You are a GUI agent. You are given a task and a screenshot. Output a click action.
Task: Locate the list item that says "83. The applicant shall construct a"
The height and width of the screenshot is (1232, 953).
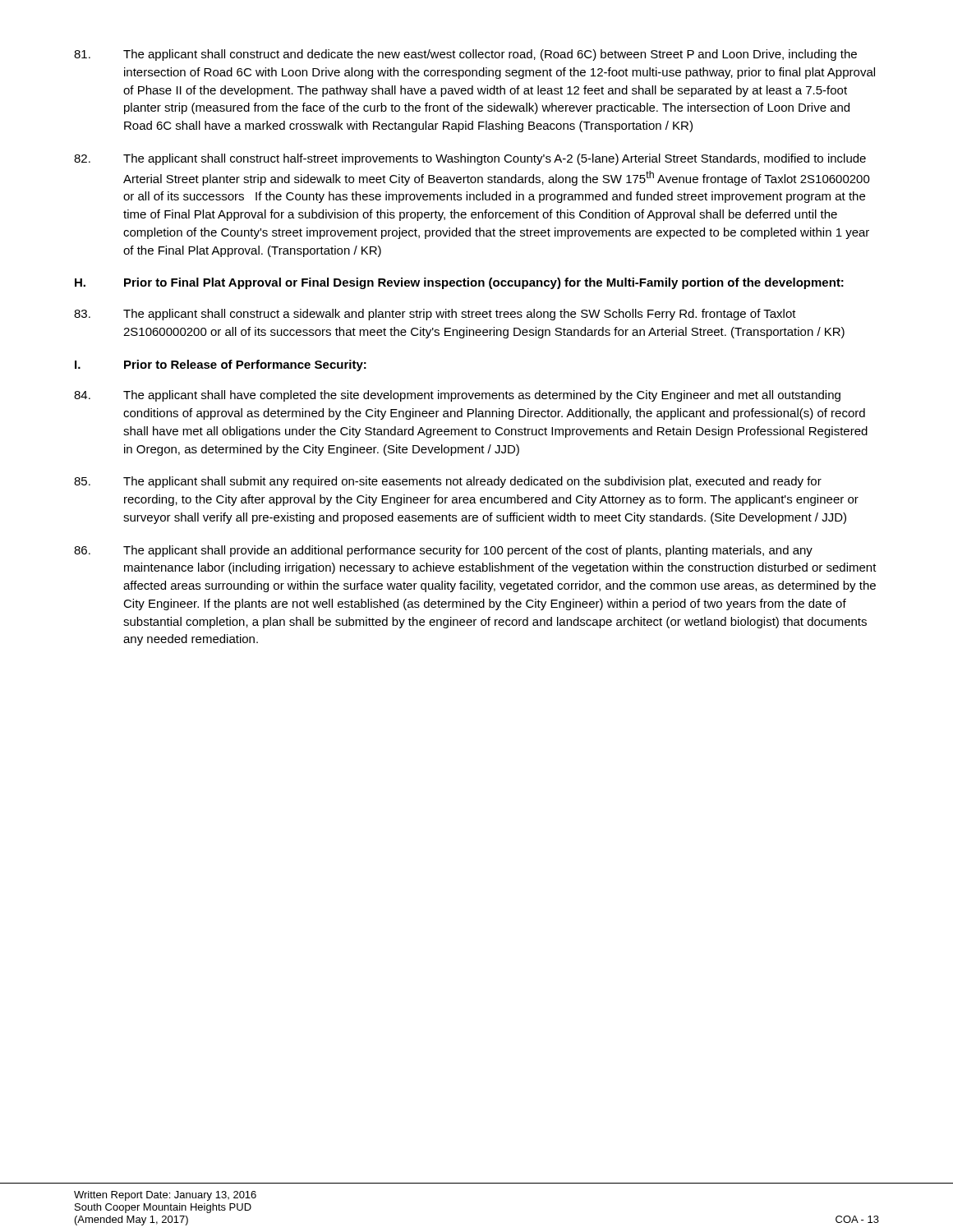pyautogui.click(x=476, y=323)
